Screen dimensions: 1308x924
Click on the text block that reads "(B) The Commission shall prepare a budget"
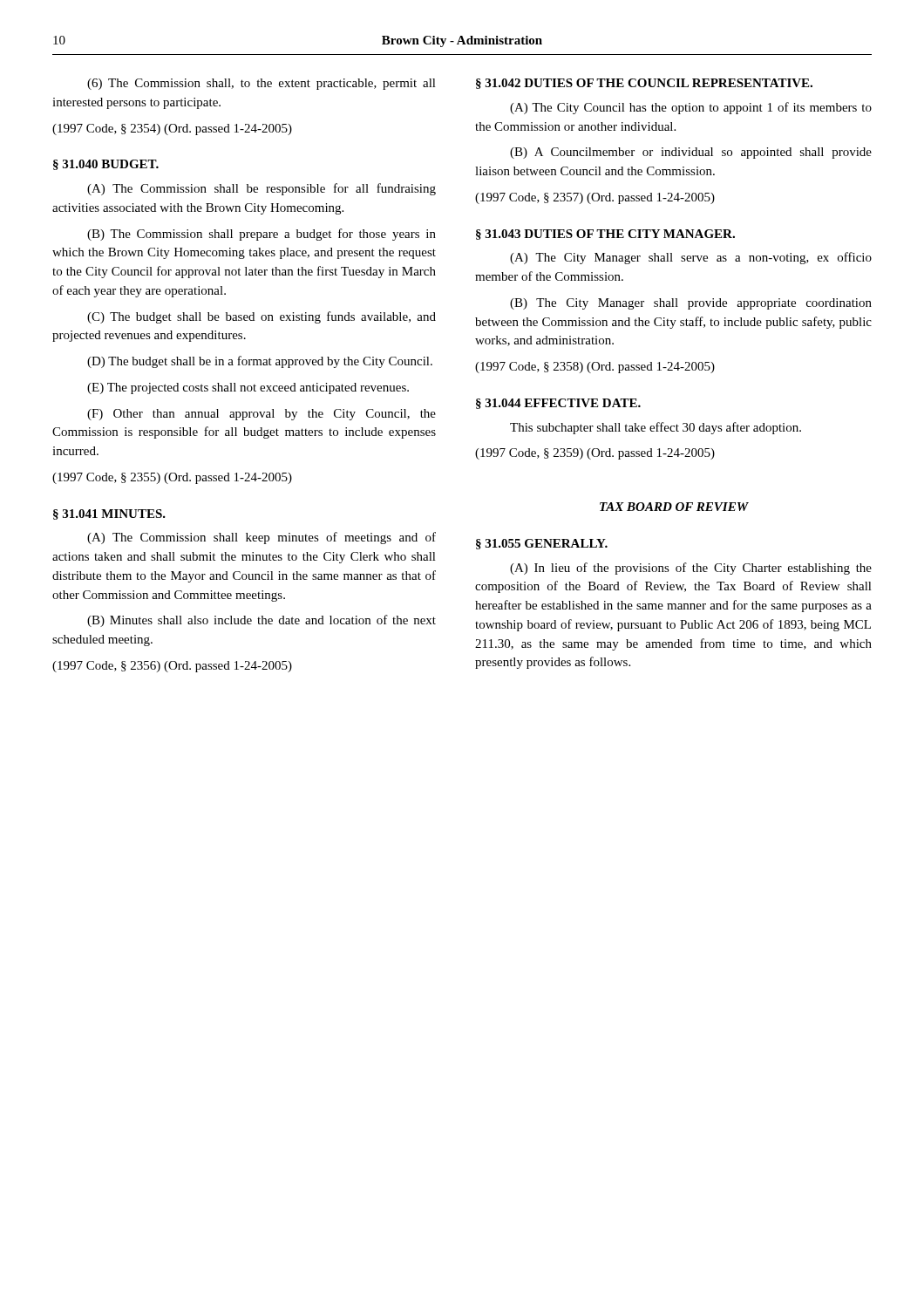click(x=244, y=262)
